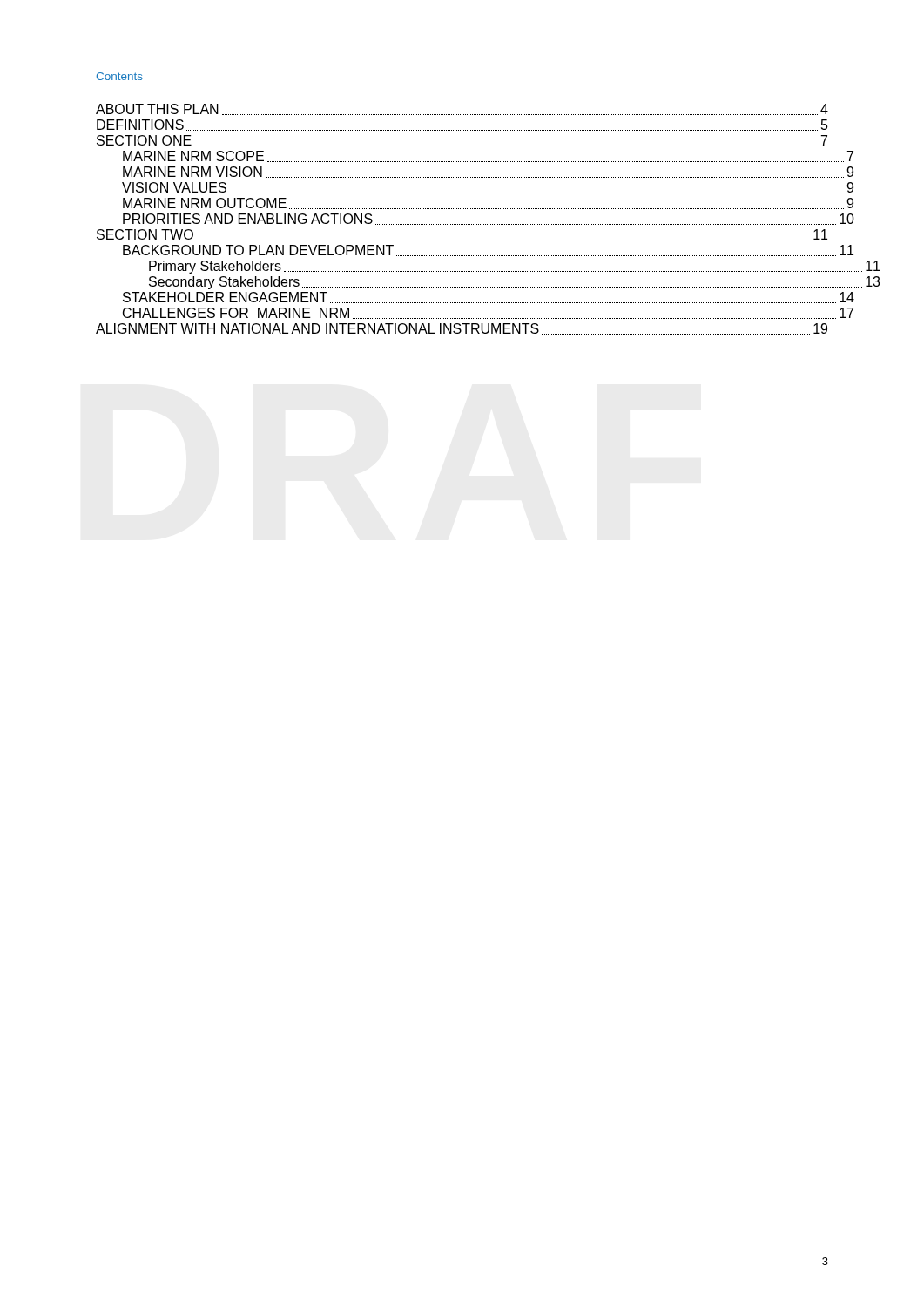Point to the passage starting "ABOUT THIS PLAN 4"
924x1307 pixels.
[x=462, y=110]
